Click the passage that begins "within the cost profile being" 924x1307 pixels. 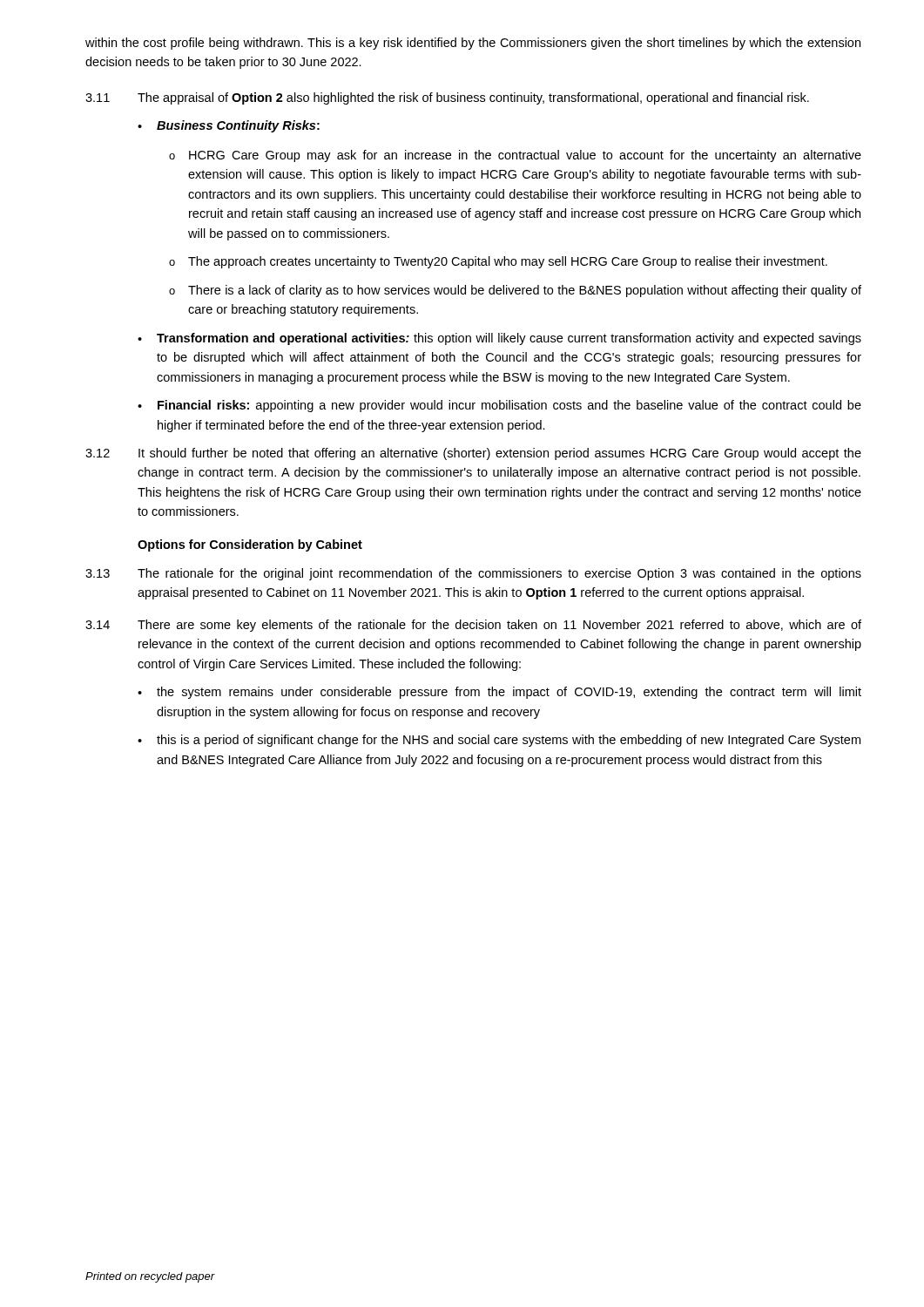tap(473, 53)
